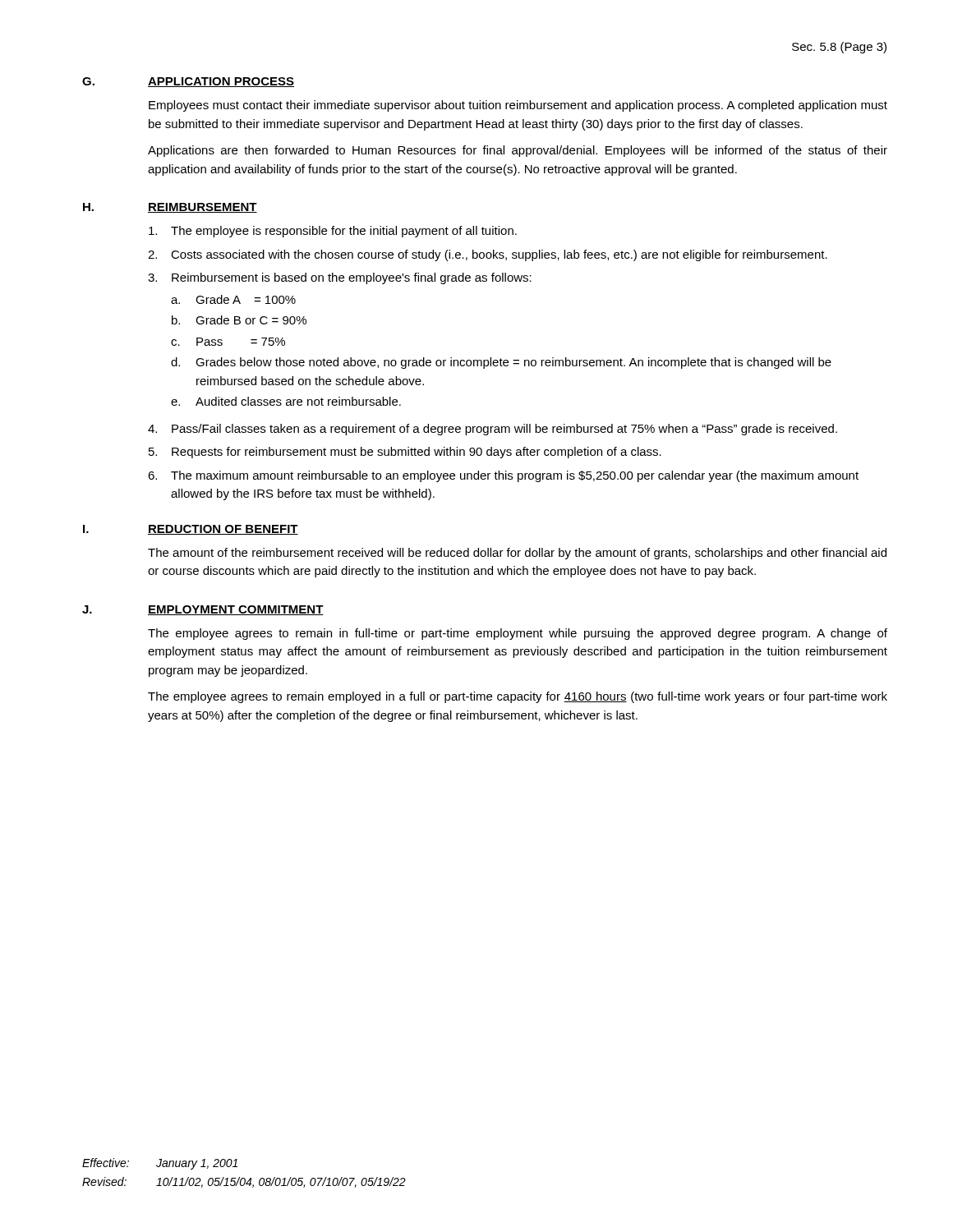This screenshot has width=953, height=1232.
Task: Select the list item with the text "3. Reimbursement is based on the employee's"
Action: coord(340,278)
